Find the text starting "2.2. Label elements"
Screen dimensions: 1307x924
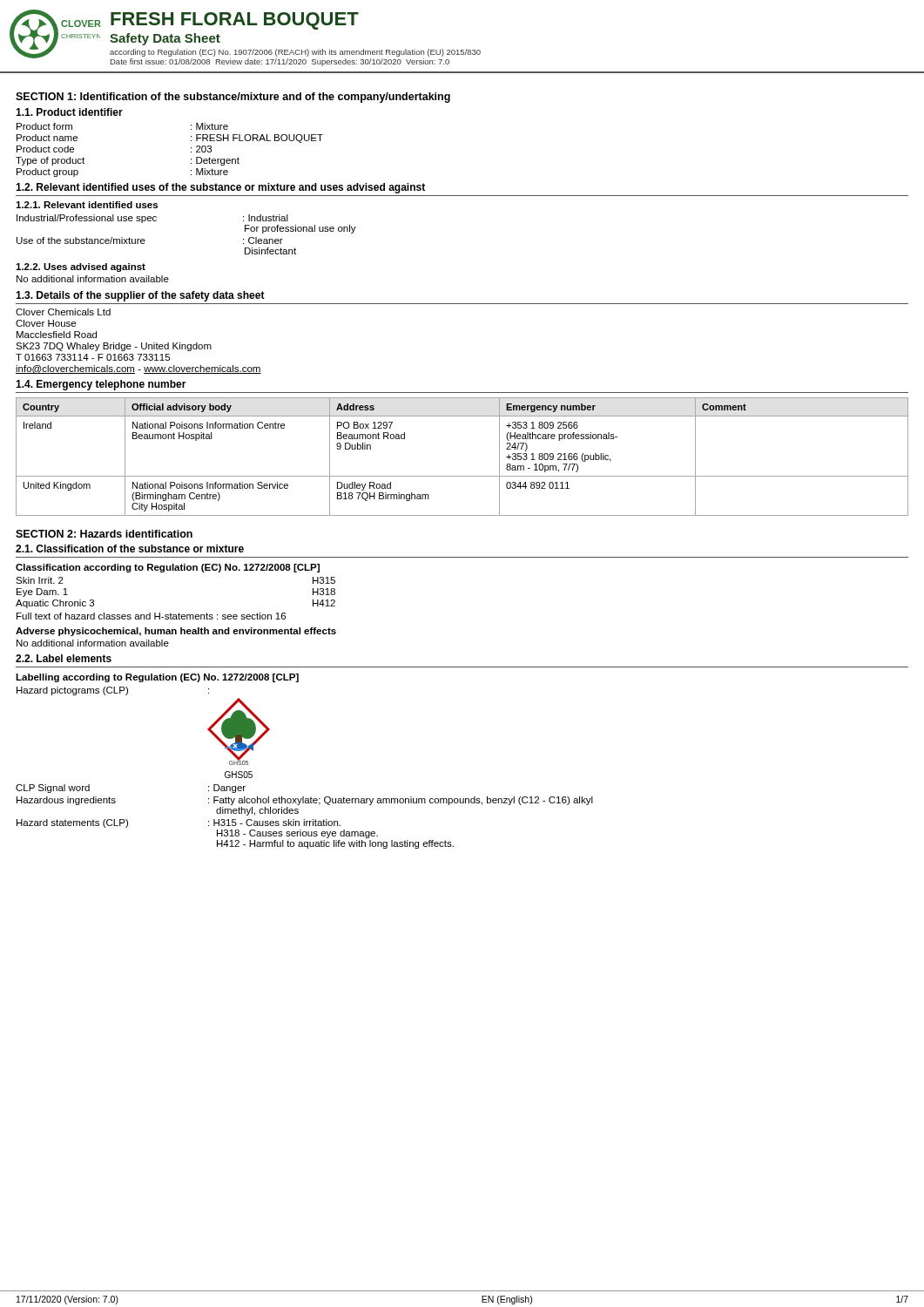click(64, 659)
